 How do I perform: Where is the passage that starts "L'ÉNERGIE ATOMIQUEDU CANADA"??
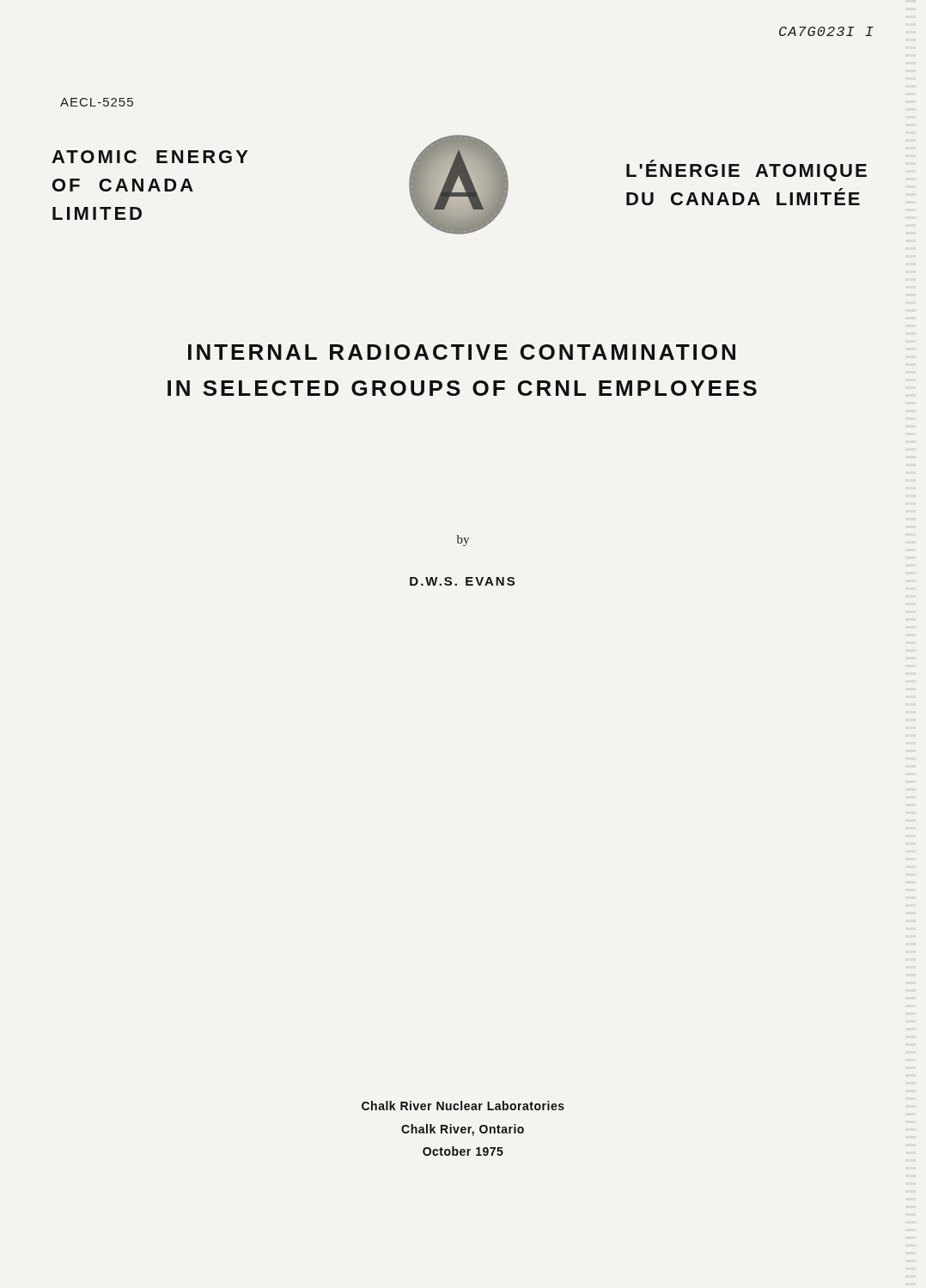point(747,185)
